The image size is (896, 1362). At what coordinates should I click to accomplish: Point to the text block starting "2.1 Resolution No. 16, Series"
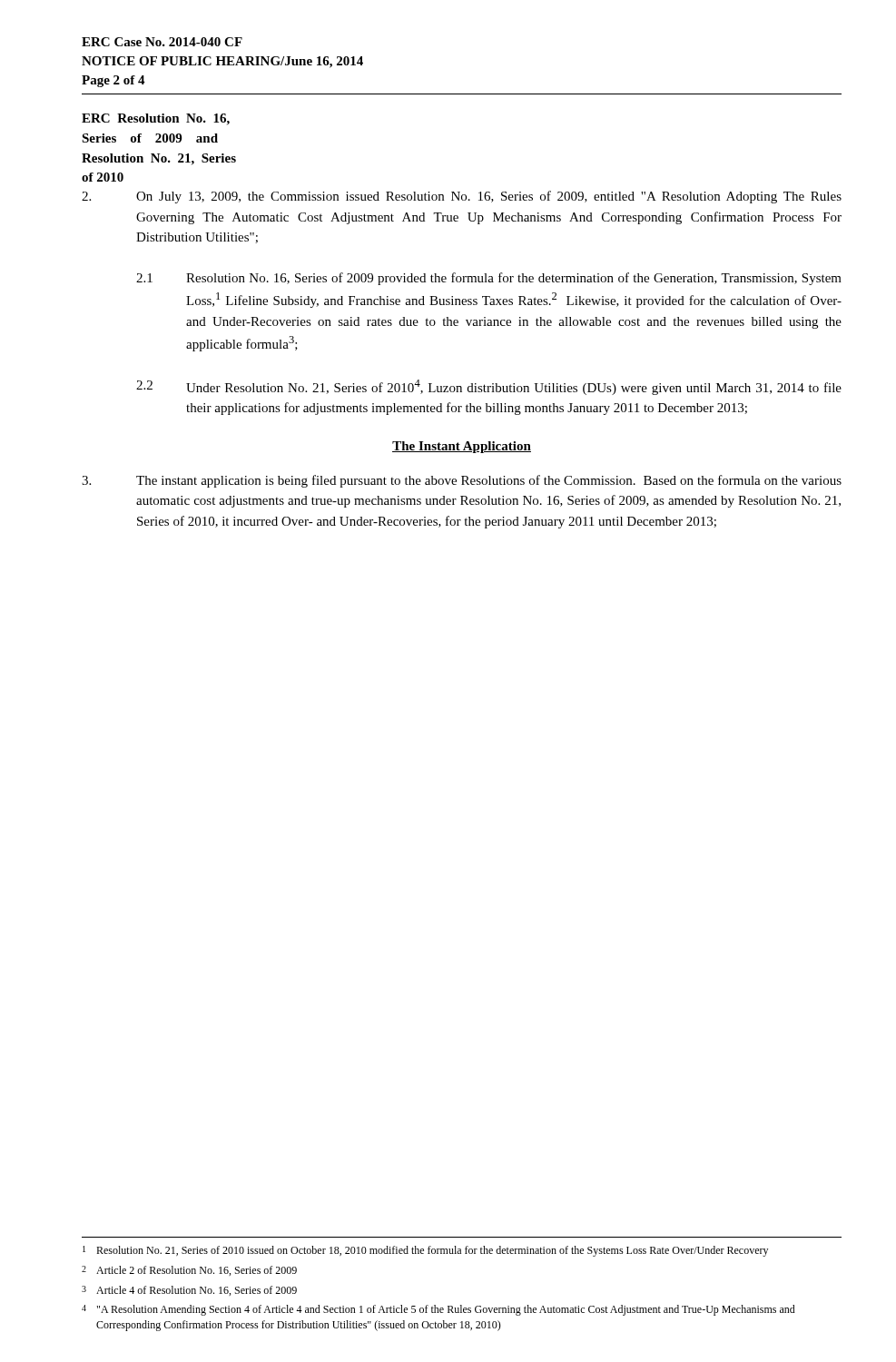(489, 311)
